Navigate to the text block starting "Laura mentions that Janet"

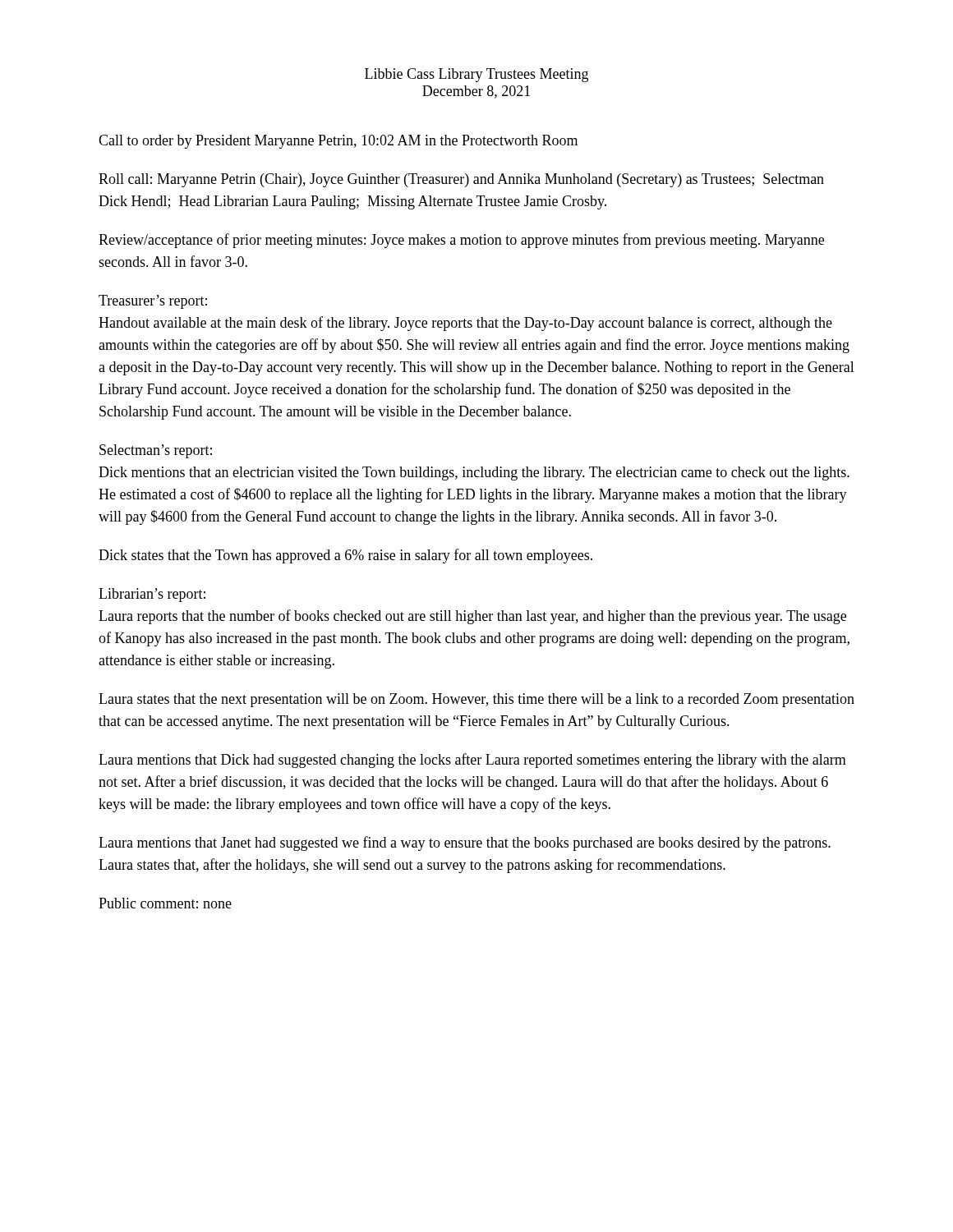point(465,854)
